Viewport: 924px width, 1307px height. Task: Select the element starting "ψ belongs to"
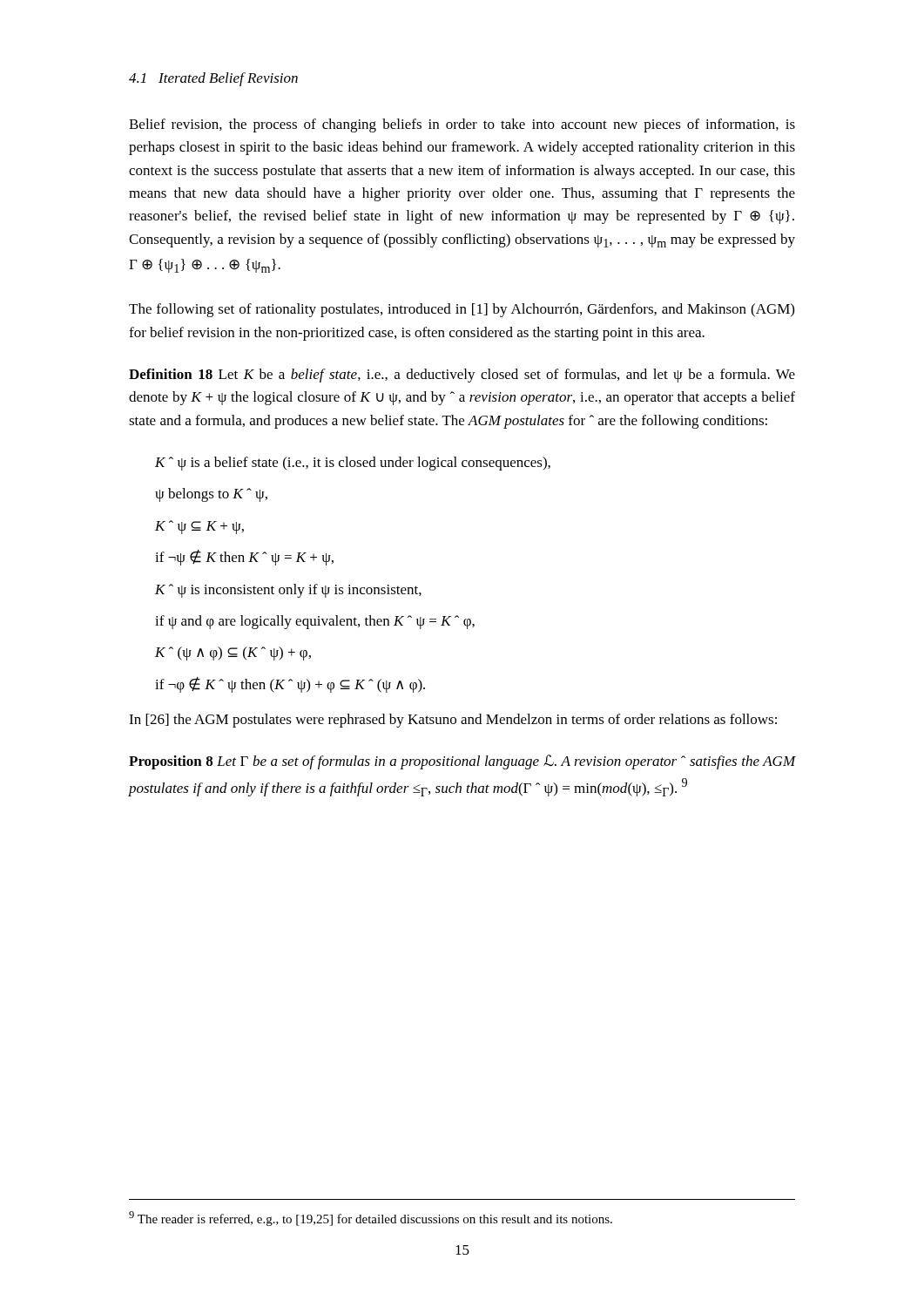pyautogui.click(x=212, y=494)
